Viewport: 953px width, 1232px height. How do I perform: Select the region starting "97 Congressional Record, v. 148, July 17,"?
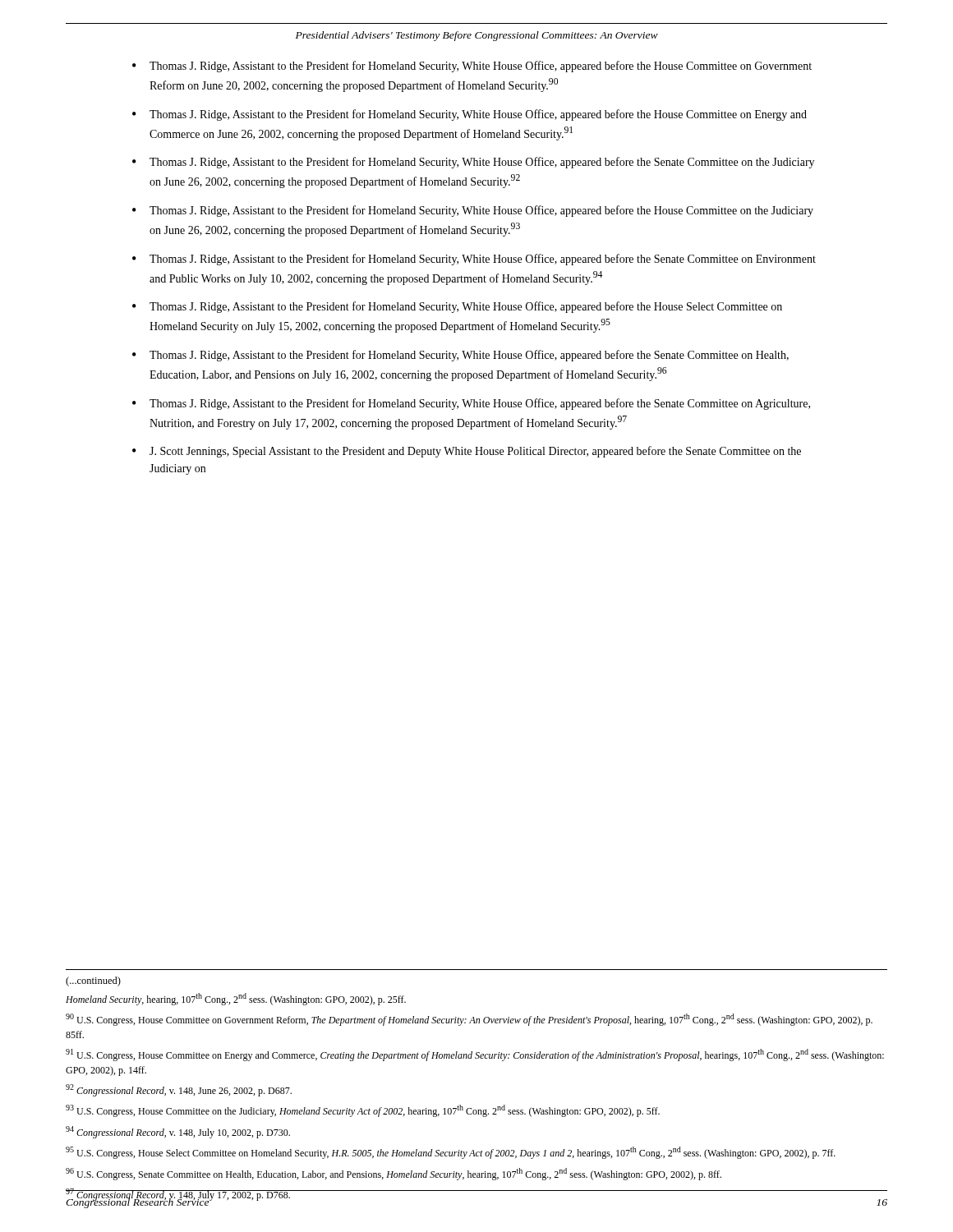[178, 1194]
